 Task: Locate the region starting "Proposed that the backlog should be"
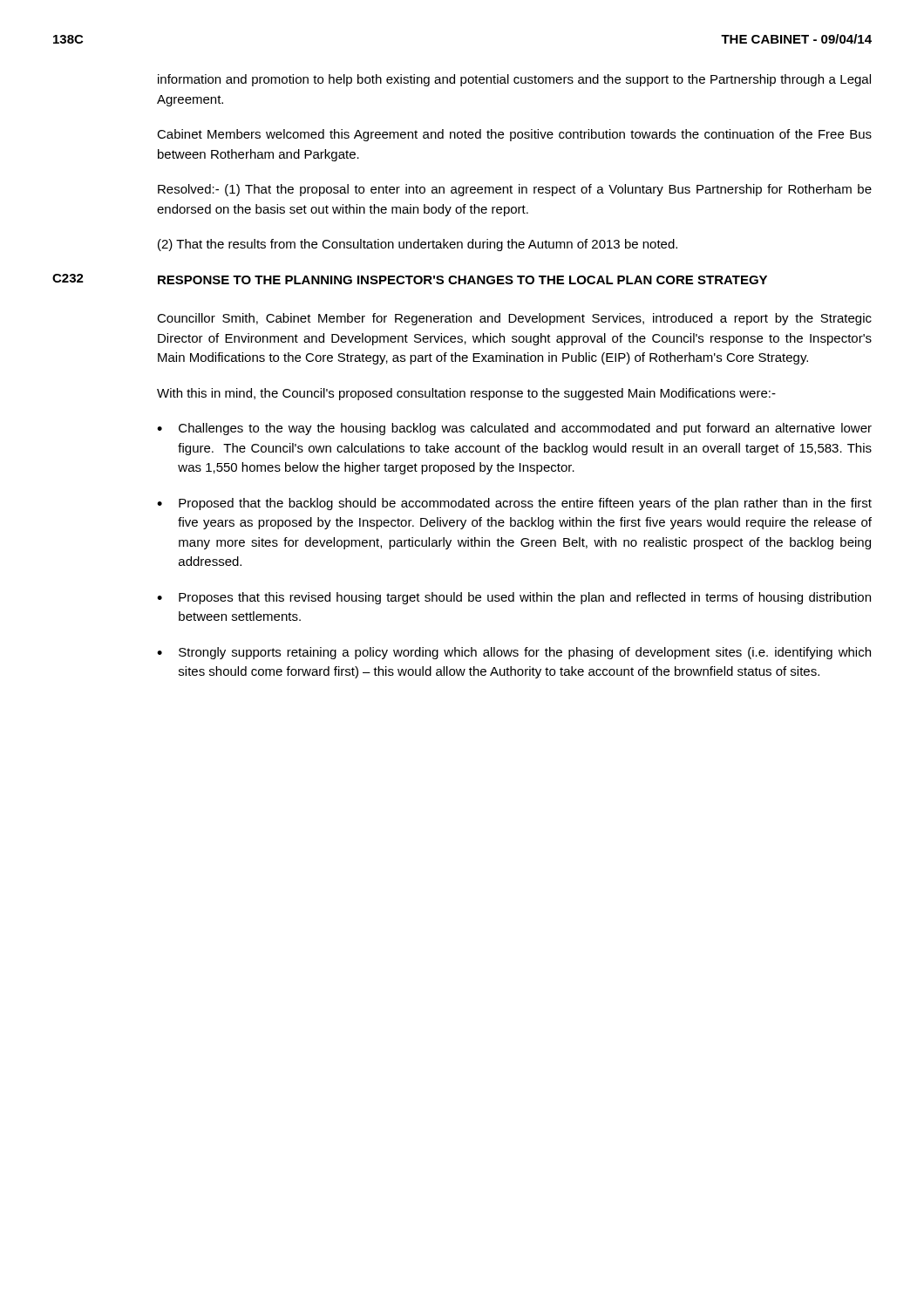525,532
